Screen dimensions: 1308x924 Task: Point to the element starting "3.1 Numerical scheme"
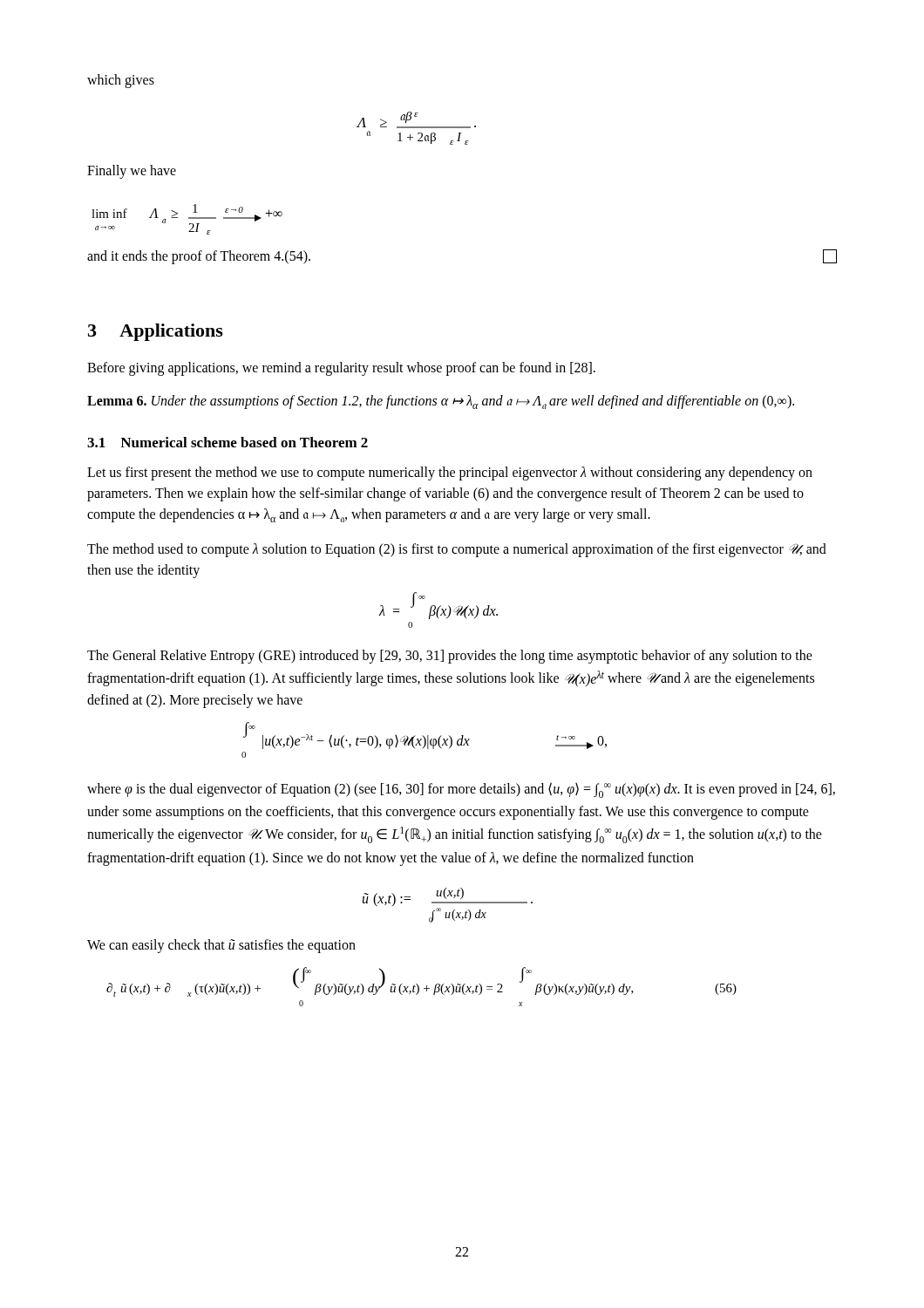[228, 443]
